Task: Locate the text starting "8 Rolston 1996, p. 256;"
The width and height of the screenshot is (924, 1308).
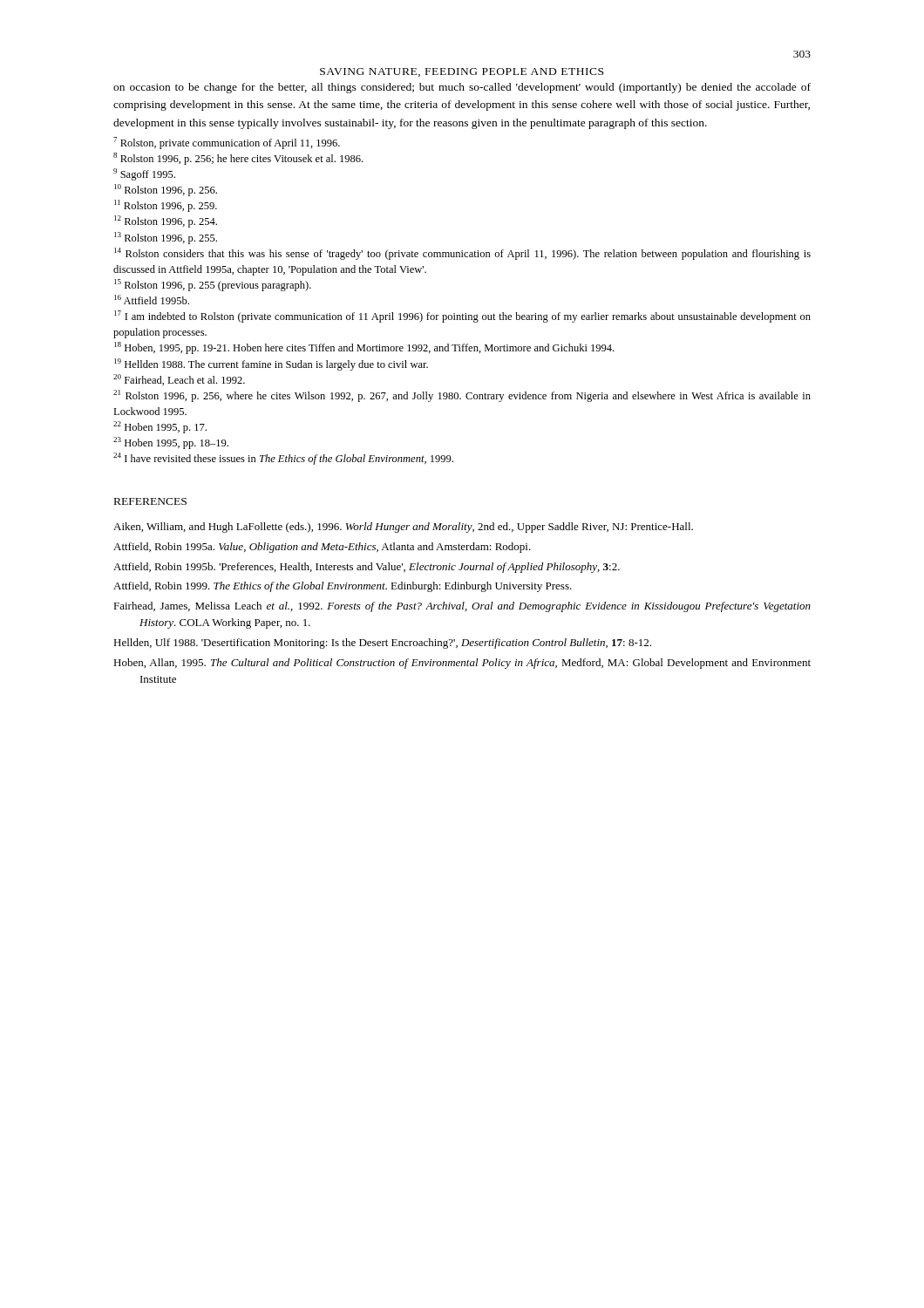Action: (238, 158)
